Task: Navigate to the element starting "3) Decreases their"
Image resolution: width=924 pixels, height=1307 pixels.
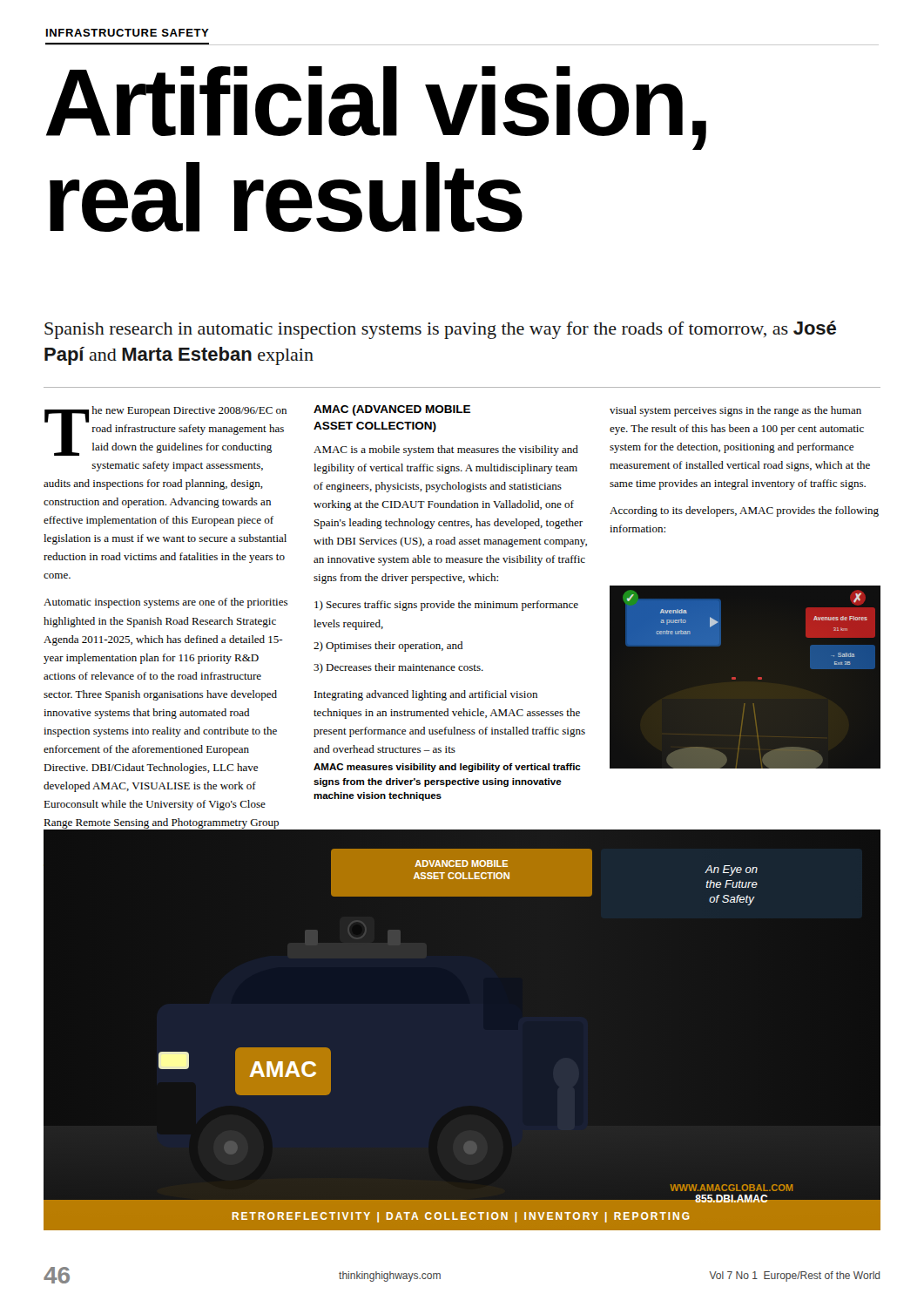Action: pyautogui.click(x=399, y=667)
